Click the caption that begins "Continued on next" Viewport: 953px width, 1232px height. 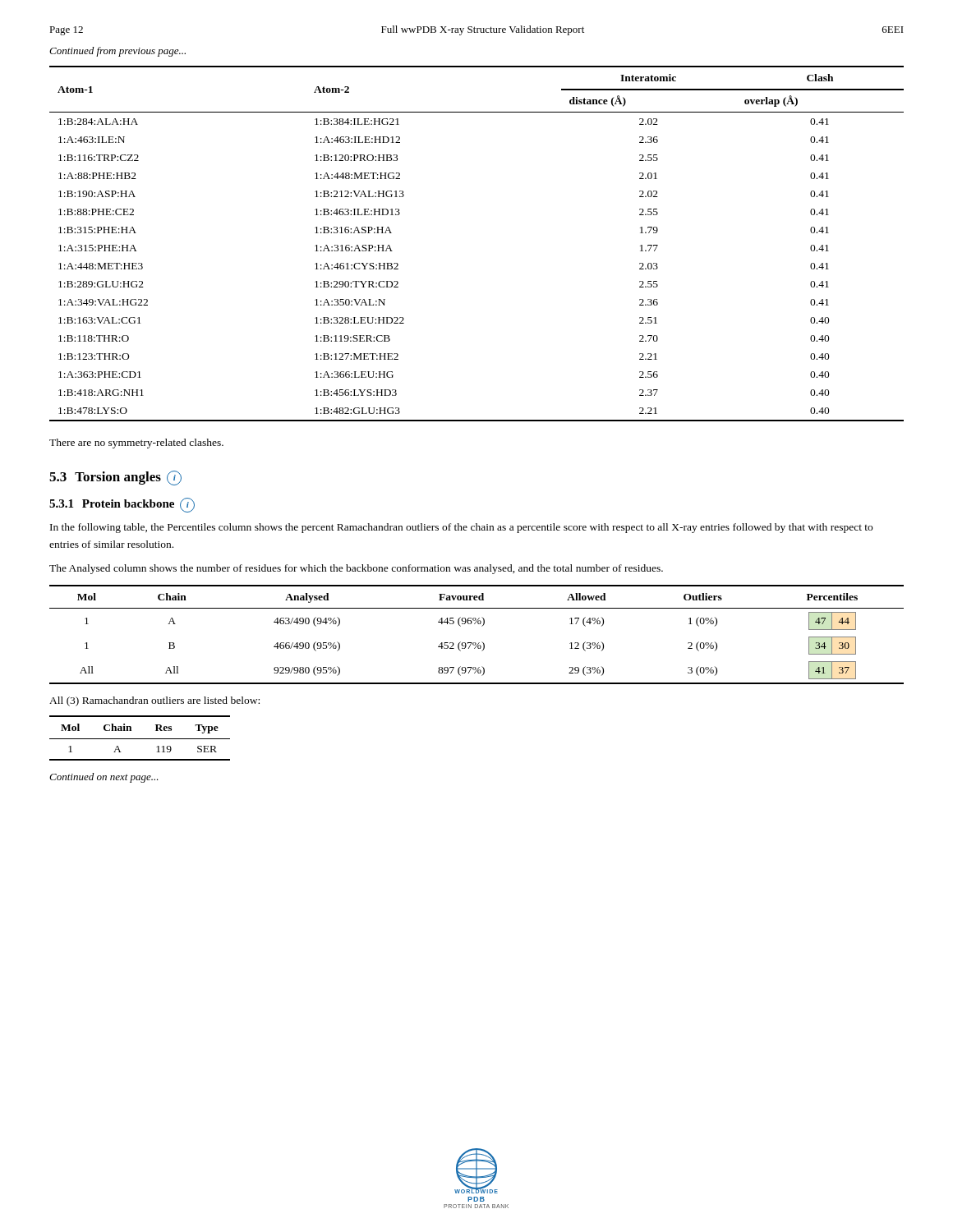point(104,777)
